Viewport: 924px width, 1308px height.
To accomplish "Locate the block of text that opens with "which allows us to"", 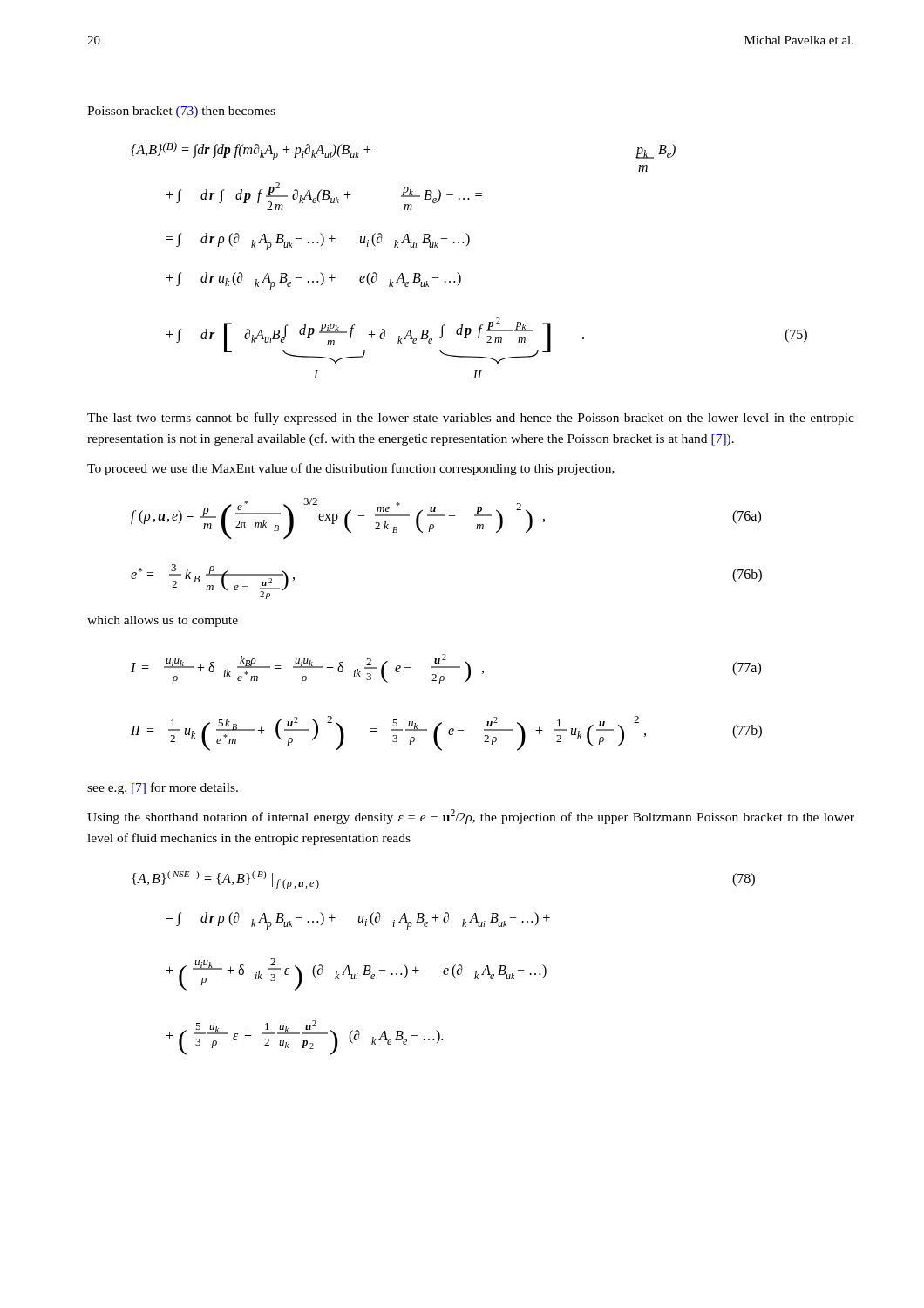I will (x=163, y=620).
